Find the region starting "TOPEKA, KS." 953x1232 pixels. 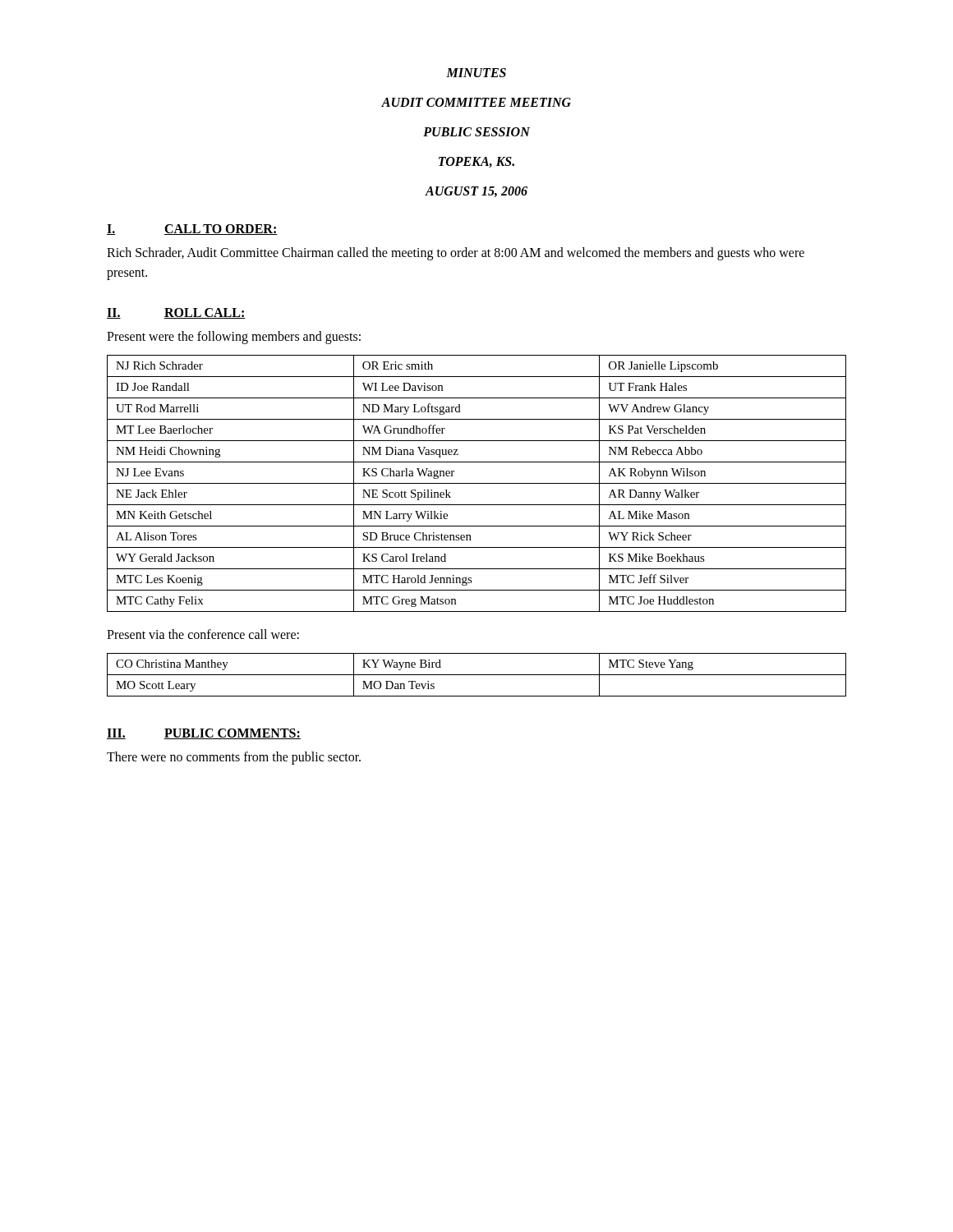476,161
